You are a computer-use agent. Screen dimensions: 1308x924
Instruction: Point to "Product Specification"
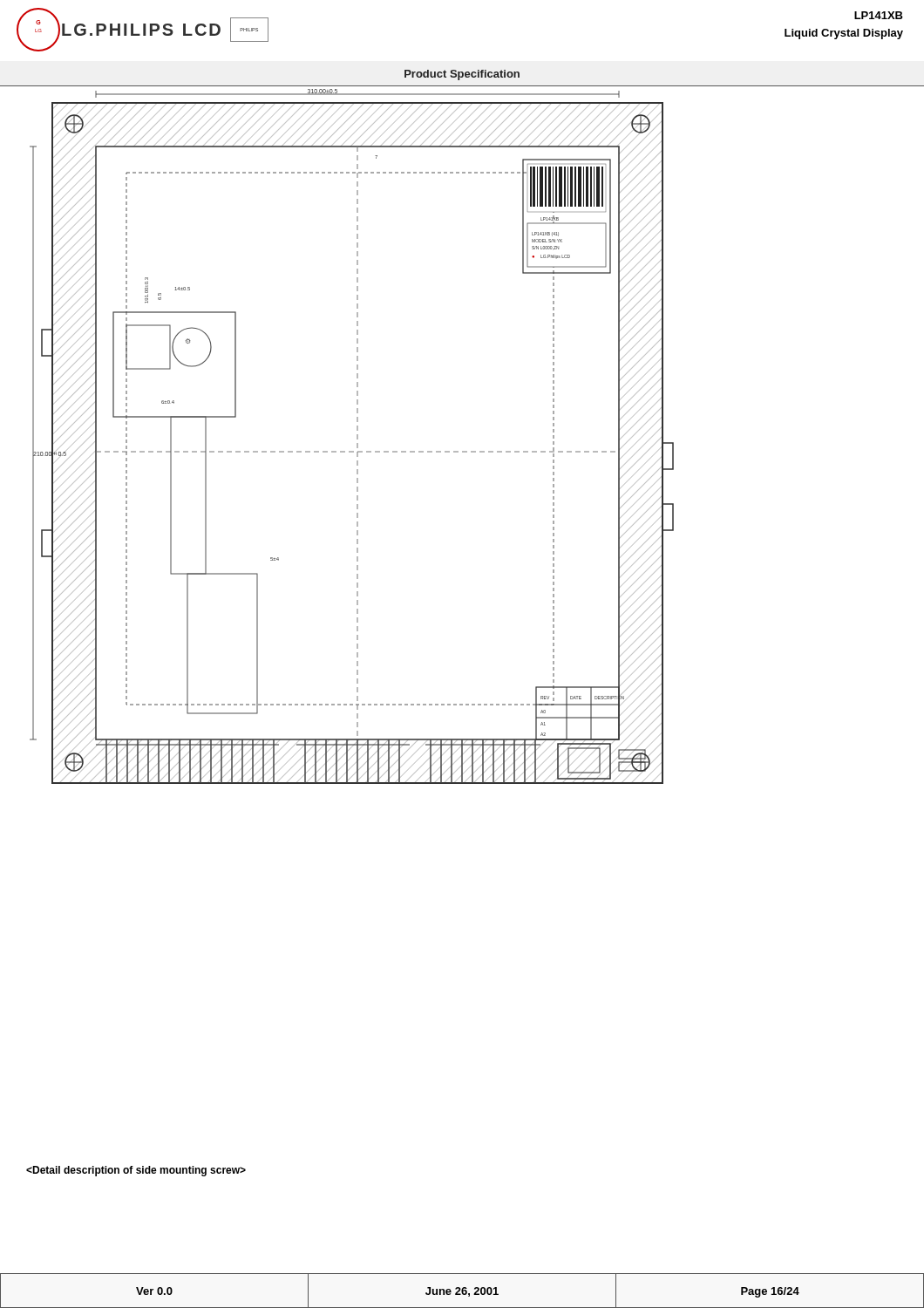pos(462,73)
